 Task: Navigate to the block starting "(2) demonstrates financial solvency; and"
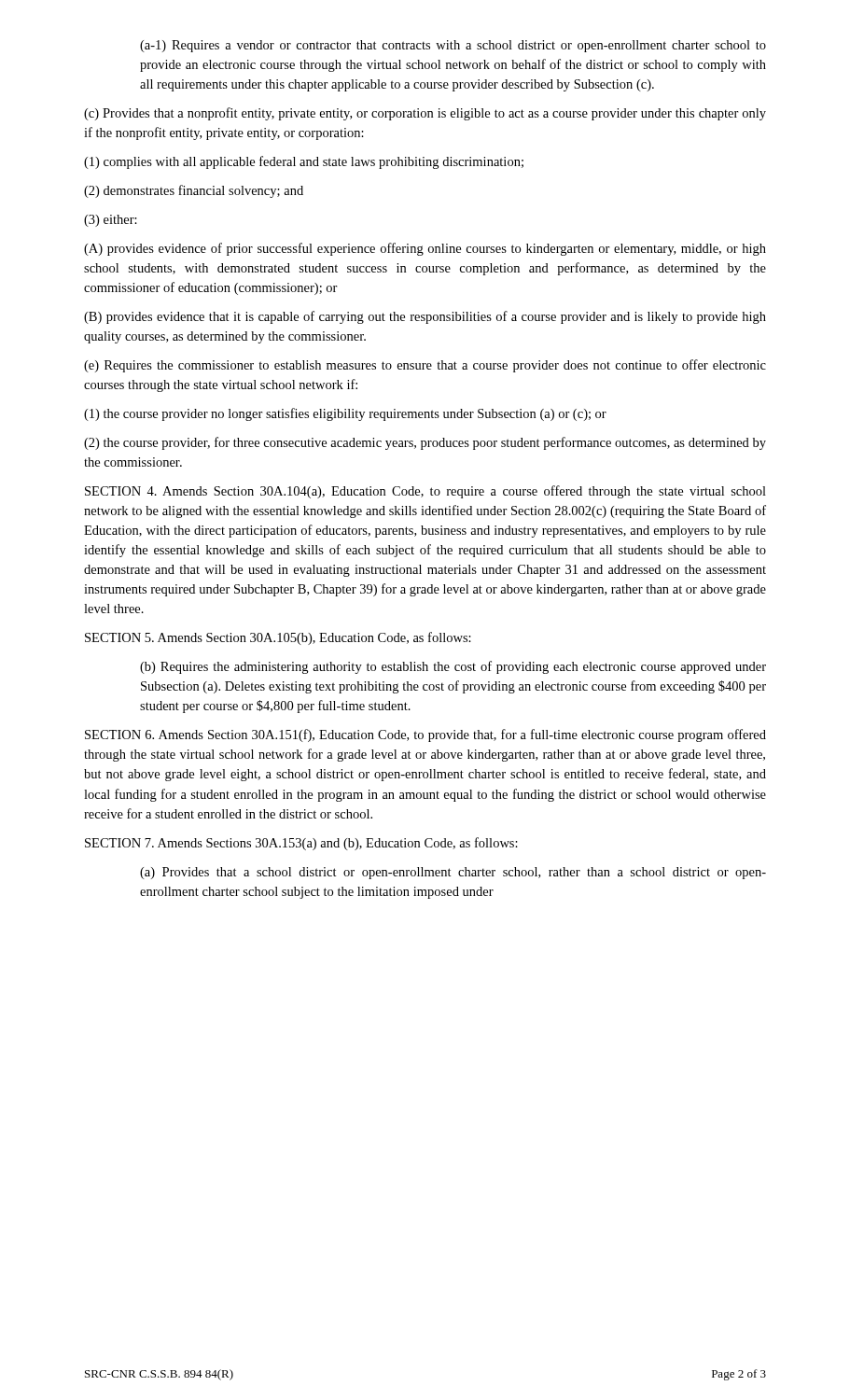[194, 191]
